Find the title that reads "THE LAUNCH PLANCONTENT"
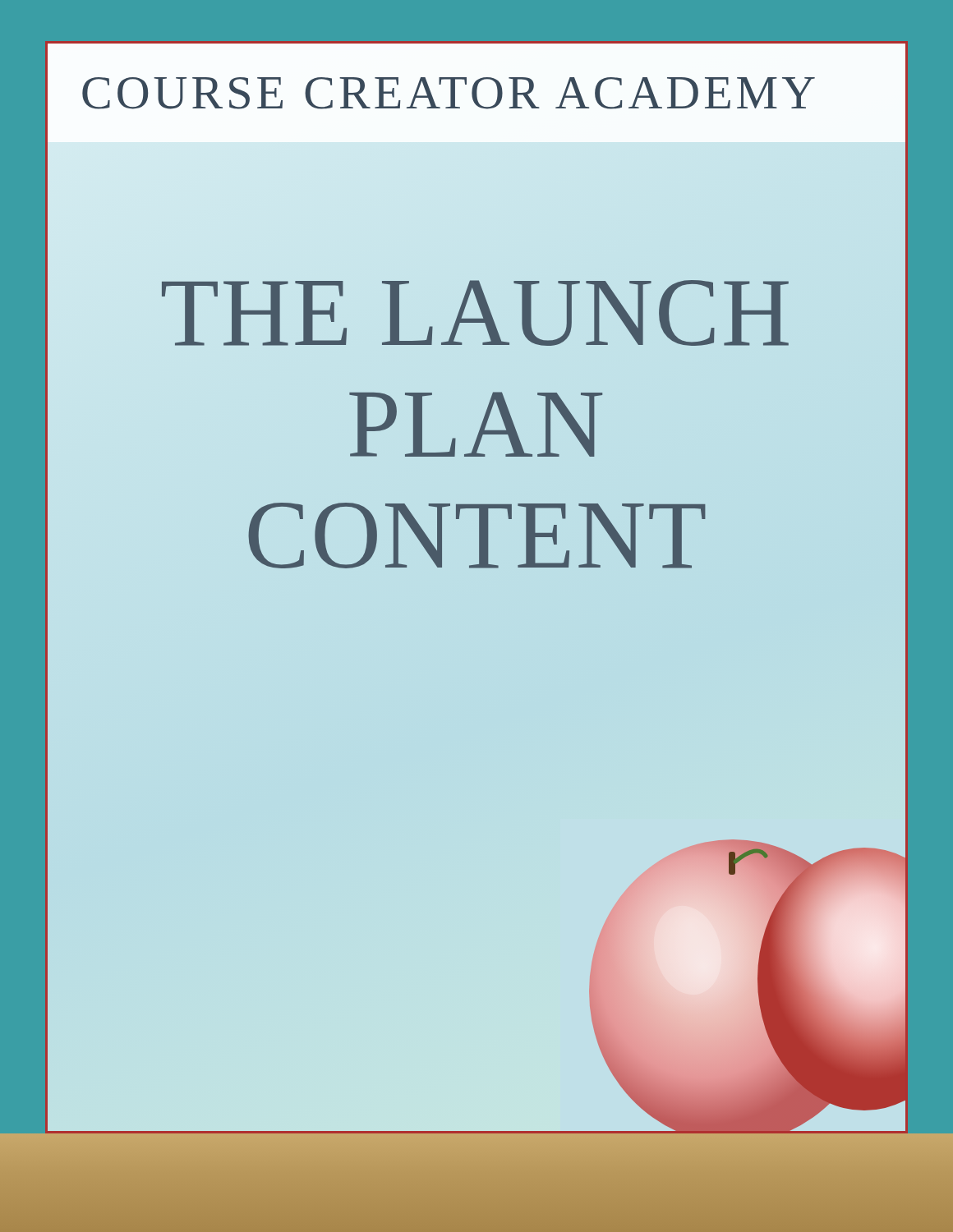The width and height of the screenshot is (953, 1232). point(476,424)
